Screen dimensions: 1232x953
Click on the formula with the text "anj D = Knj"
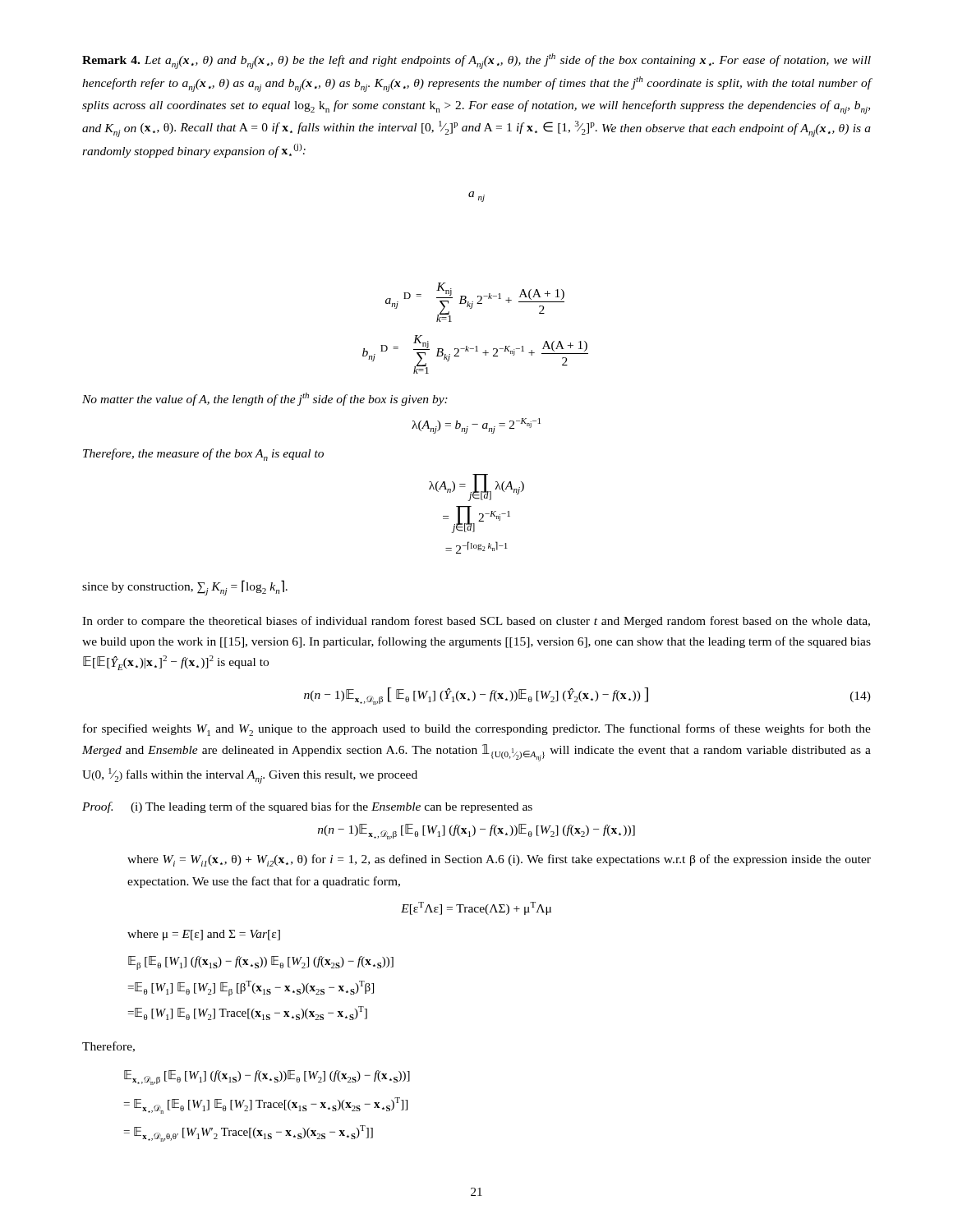[x=475, y=301]
